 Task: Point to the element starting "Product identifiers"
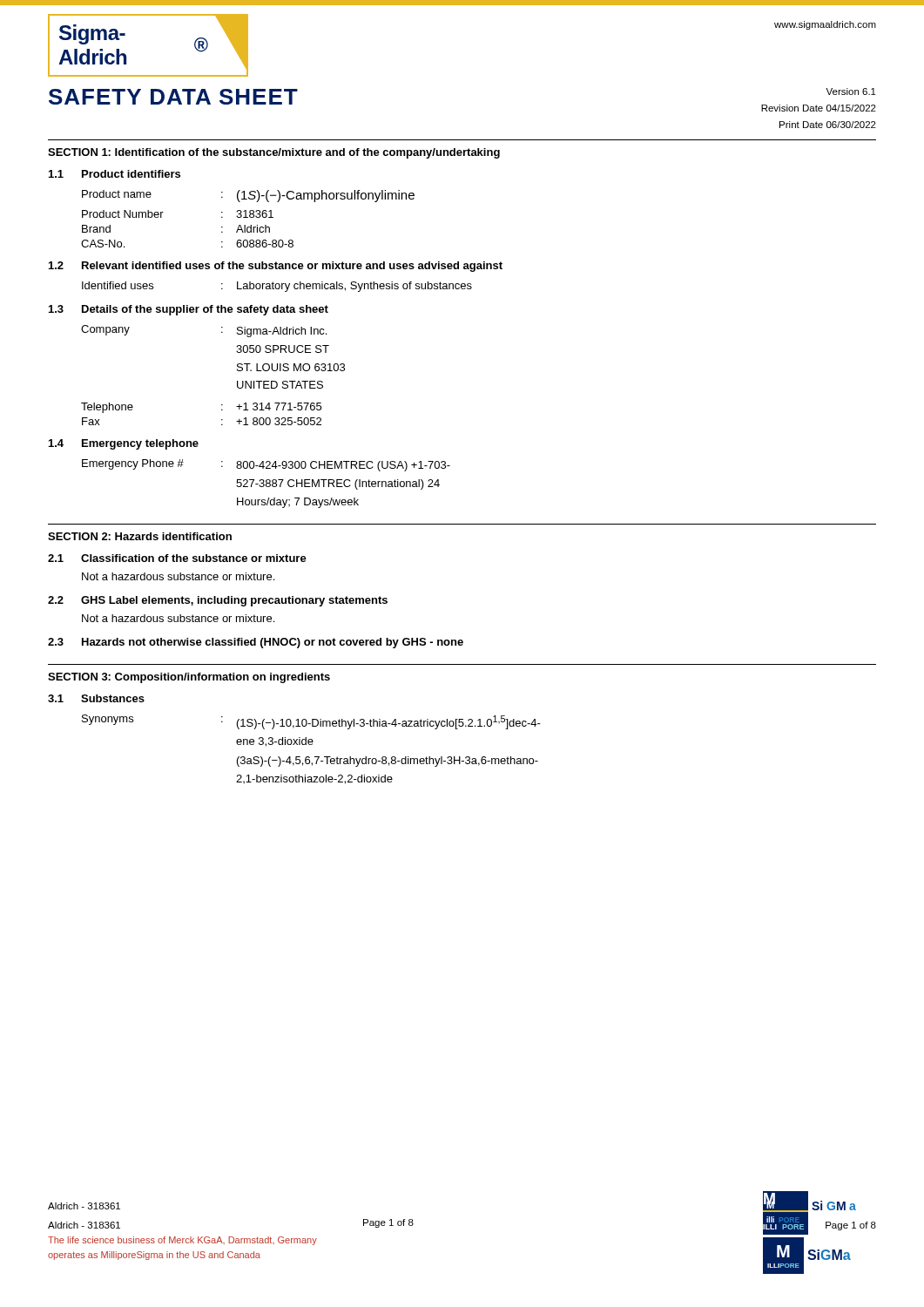(x=131, y=174)
